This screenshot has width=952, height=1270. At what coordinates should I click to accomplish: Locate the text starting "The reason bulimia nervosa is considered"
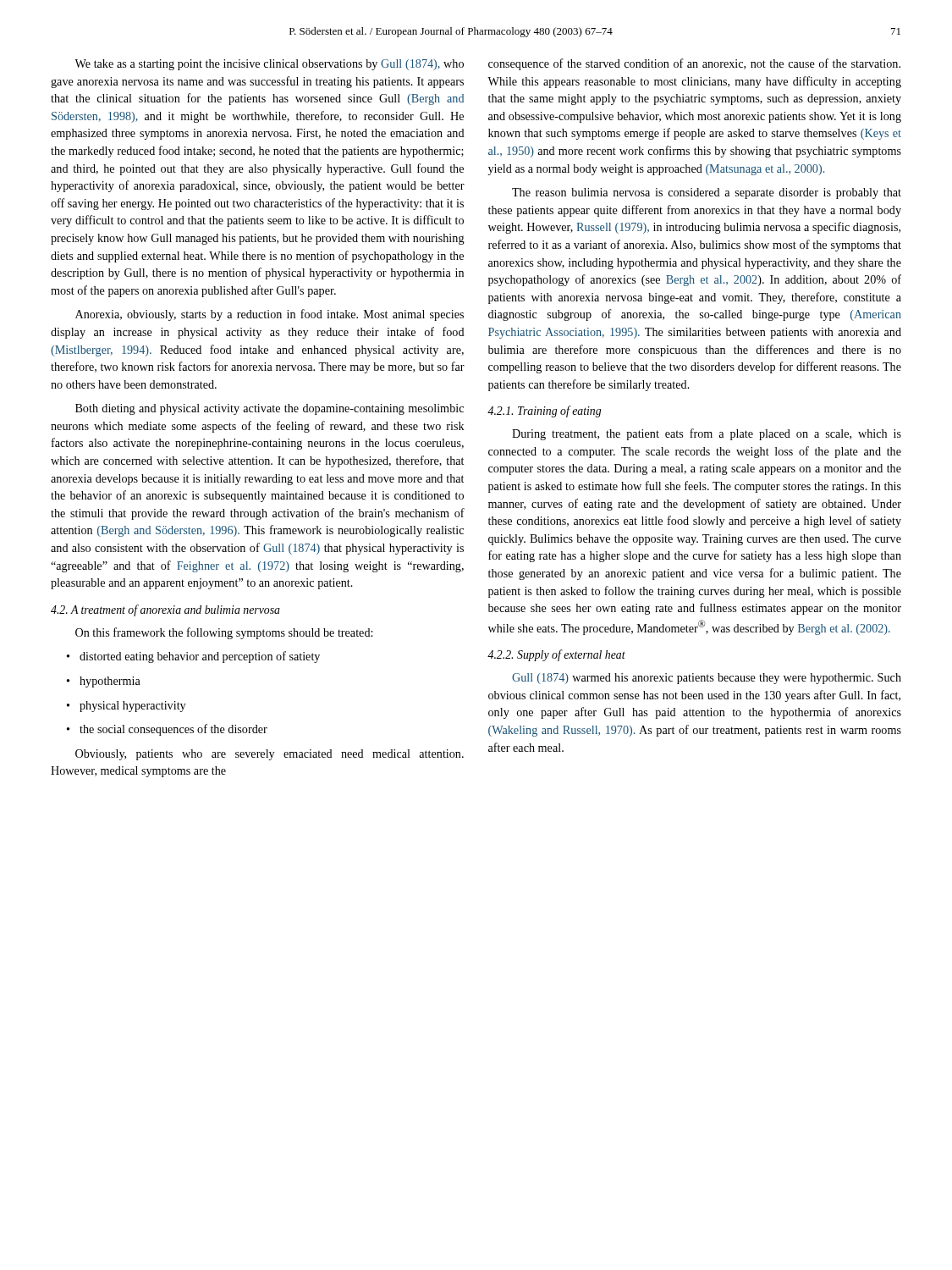pos(695,288)
